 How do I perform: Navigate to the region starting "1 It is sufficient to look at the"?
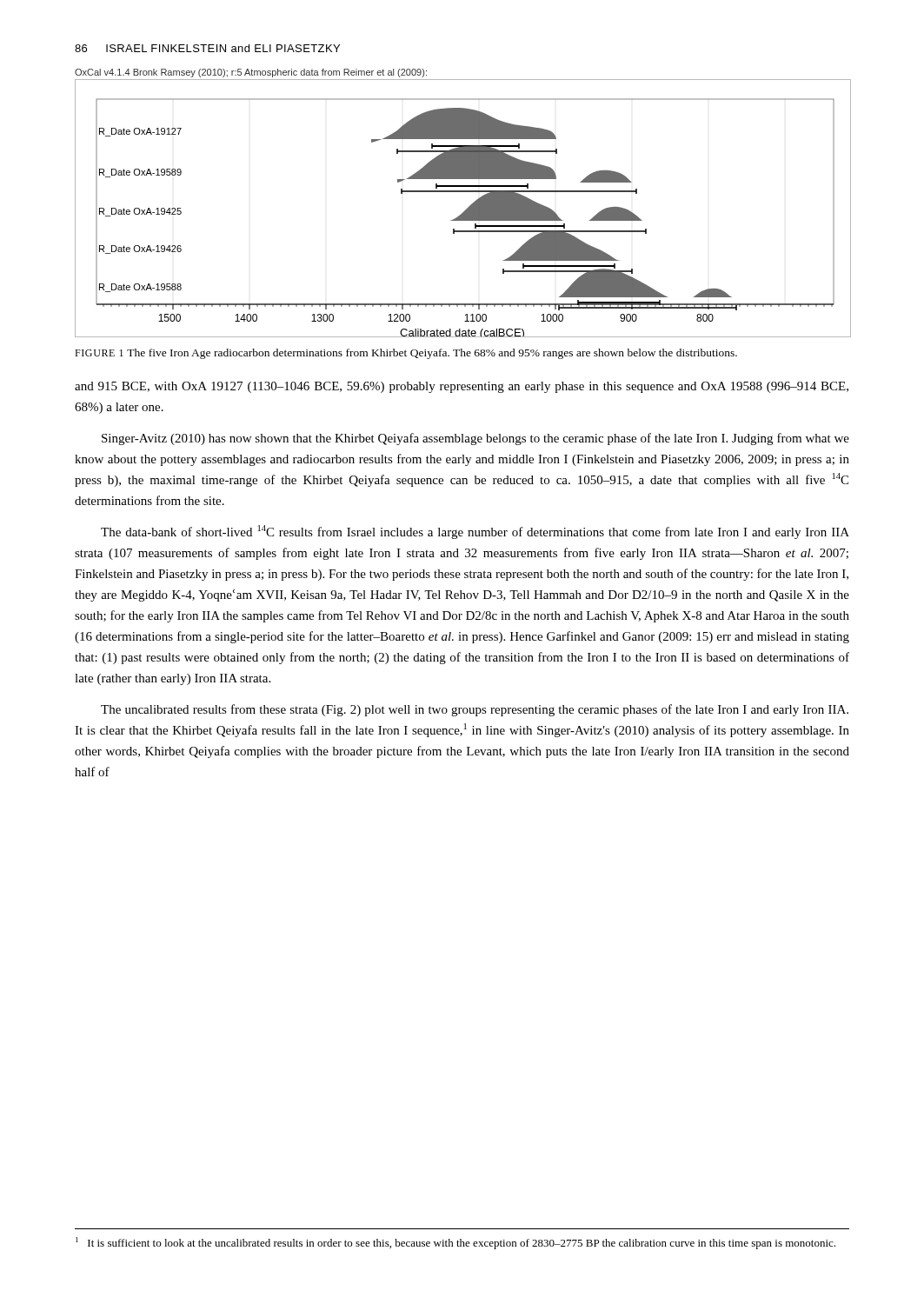456,1243
